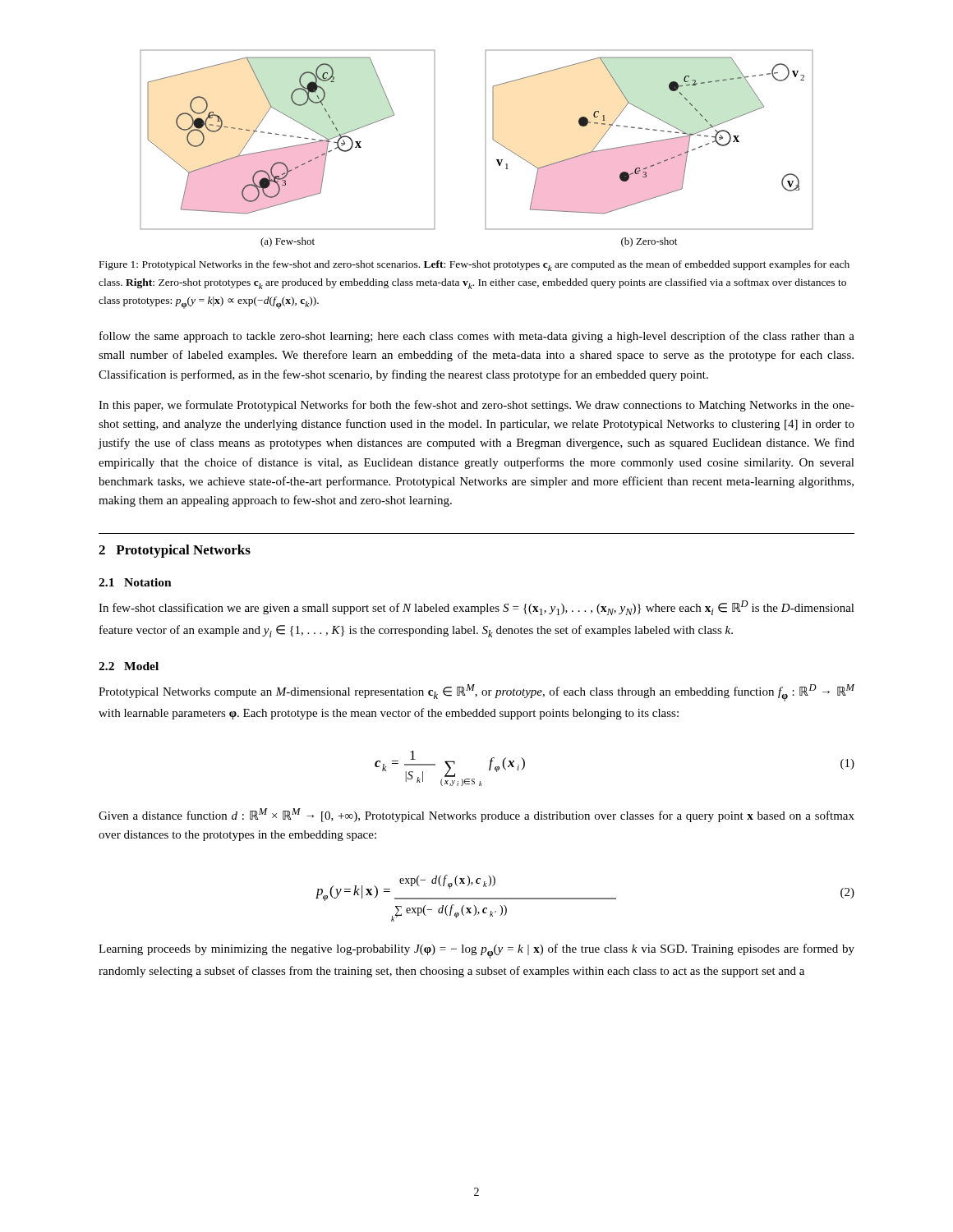Find the text block starting "In this paper, we formulate"

click(x=476, y=452)
